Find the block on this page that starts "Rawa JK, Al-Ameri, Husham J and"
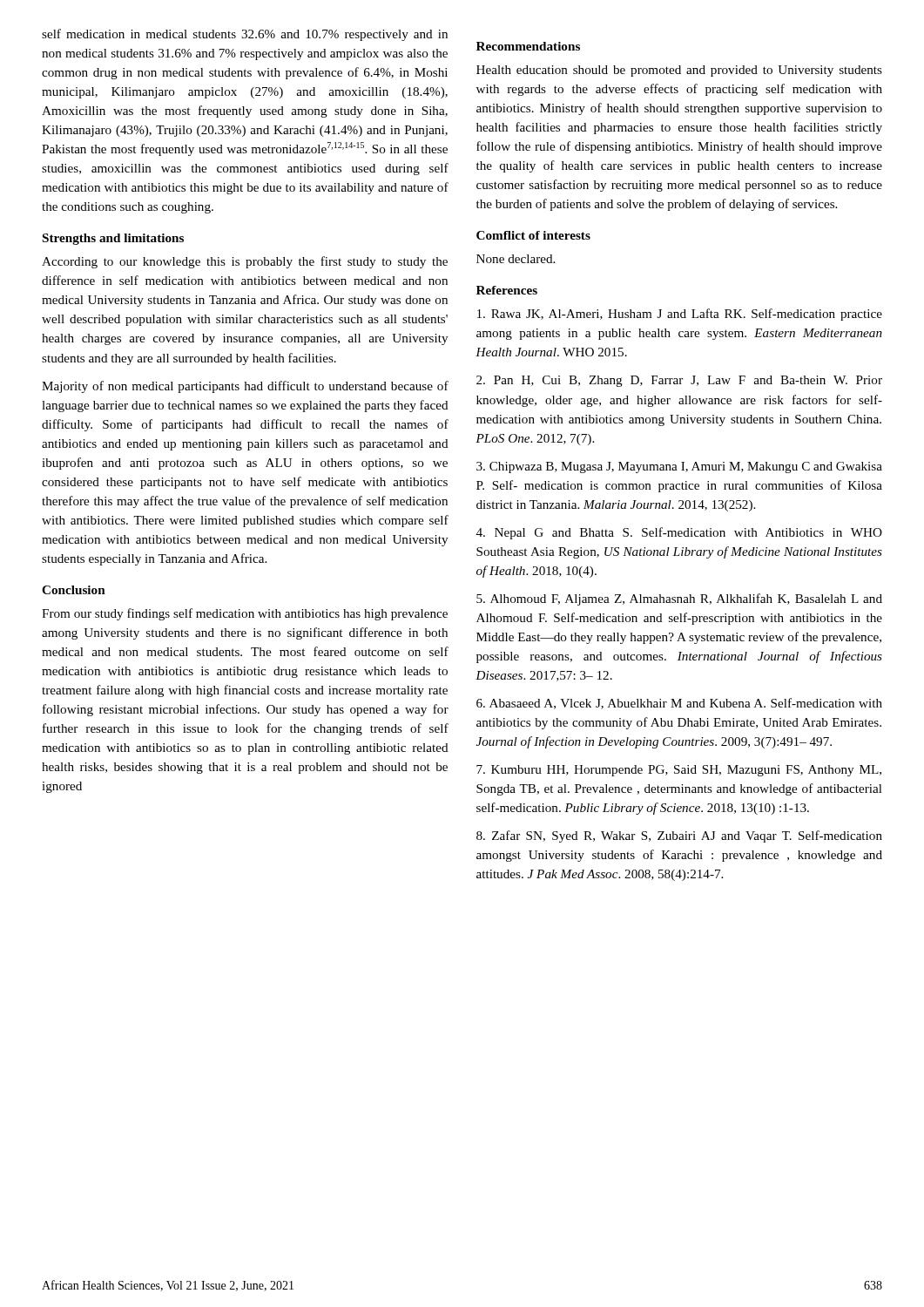Image resolution: width=924 pixels, height=1307 pixels. point(679,333)
